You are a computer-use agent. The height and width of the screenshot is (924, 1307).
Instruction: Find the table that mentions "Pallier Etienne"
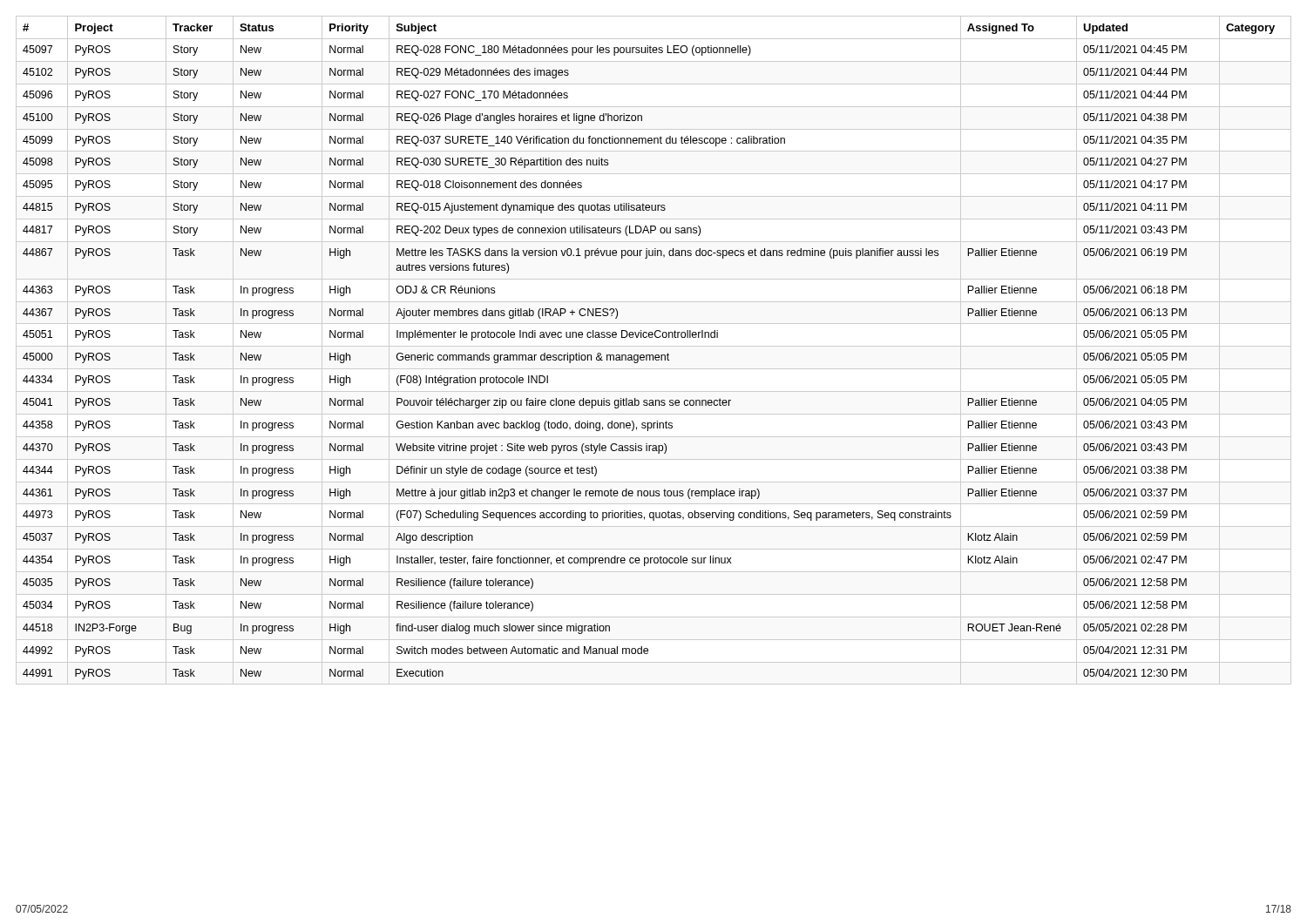(654, 350)
